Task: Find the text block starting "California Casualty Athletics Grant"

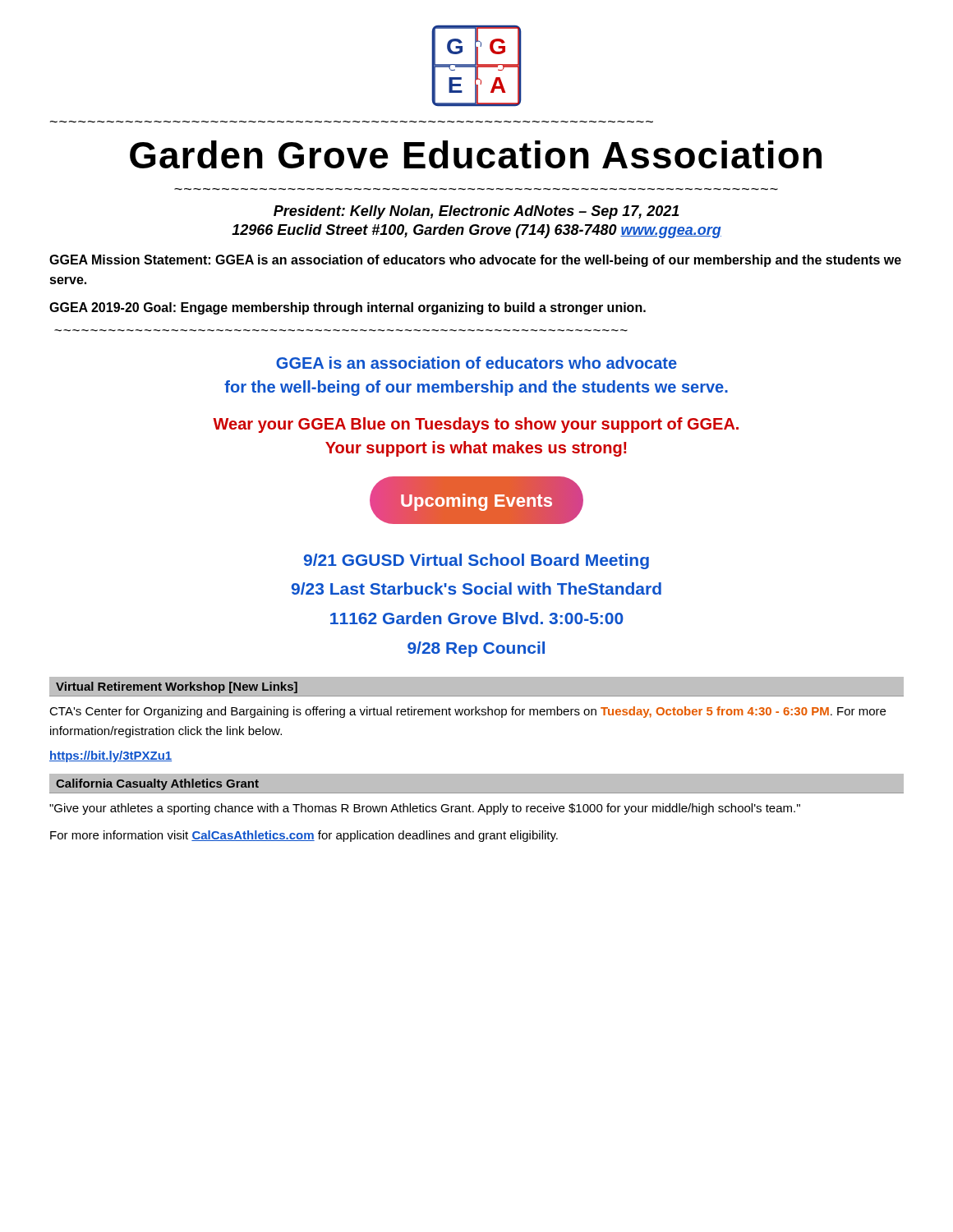Action: coord(157,783)
